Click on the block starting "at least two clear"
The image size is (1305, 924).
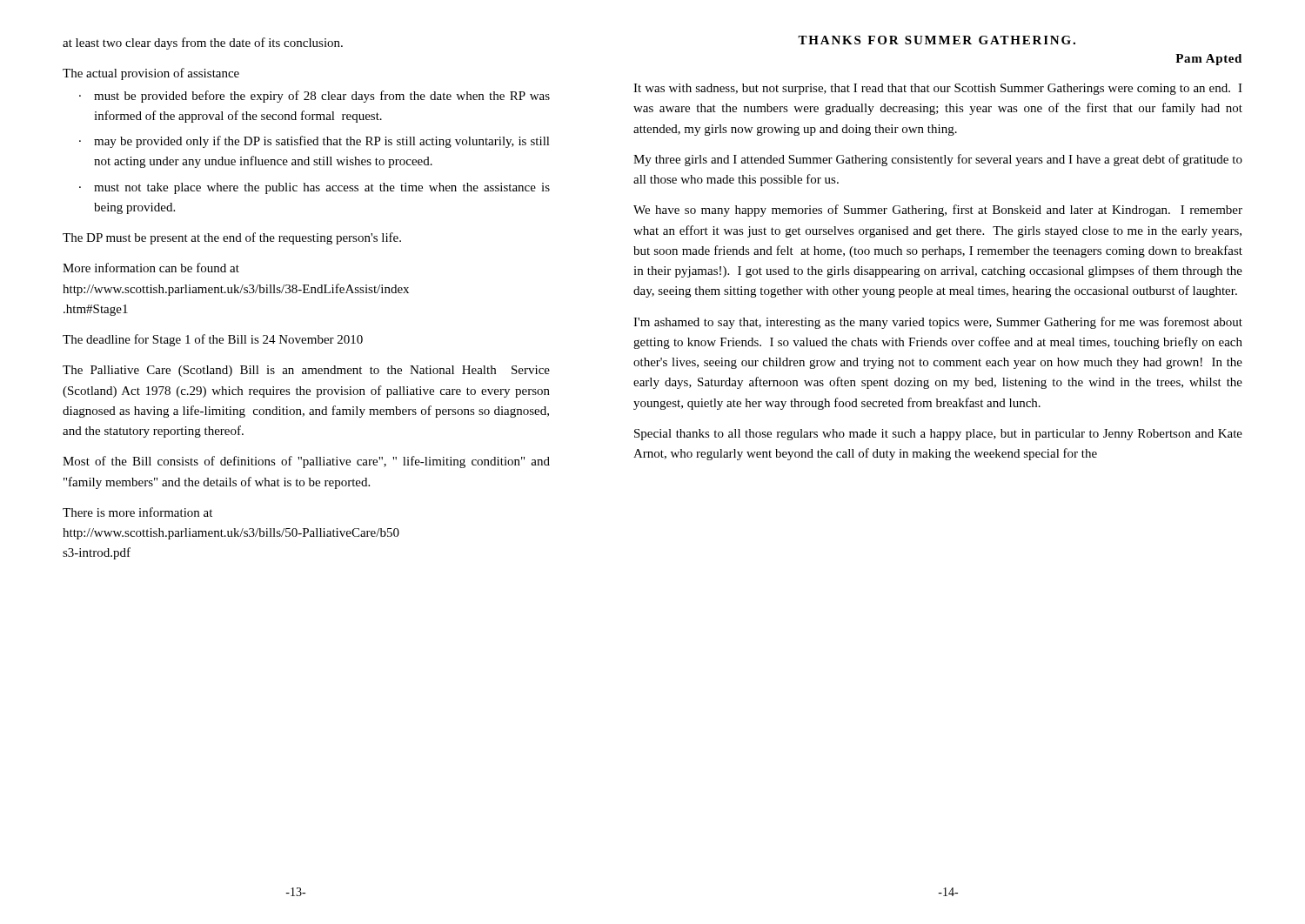pyautogui.click(x=203, y=43)
